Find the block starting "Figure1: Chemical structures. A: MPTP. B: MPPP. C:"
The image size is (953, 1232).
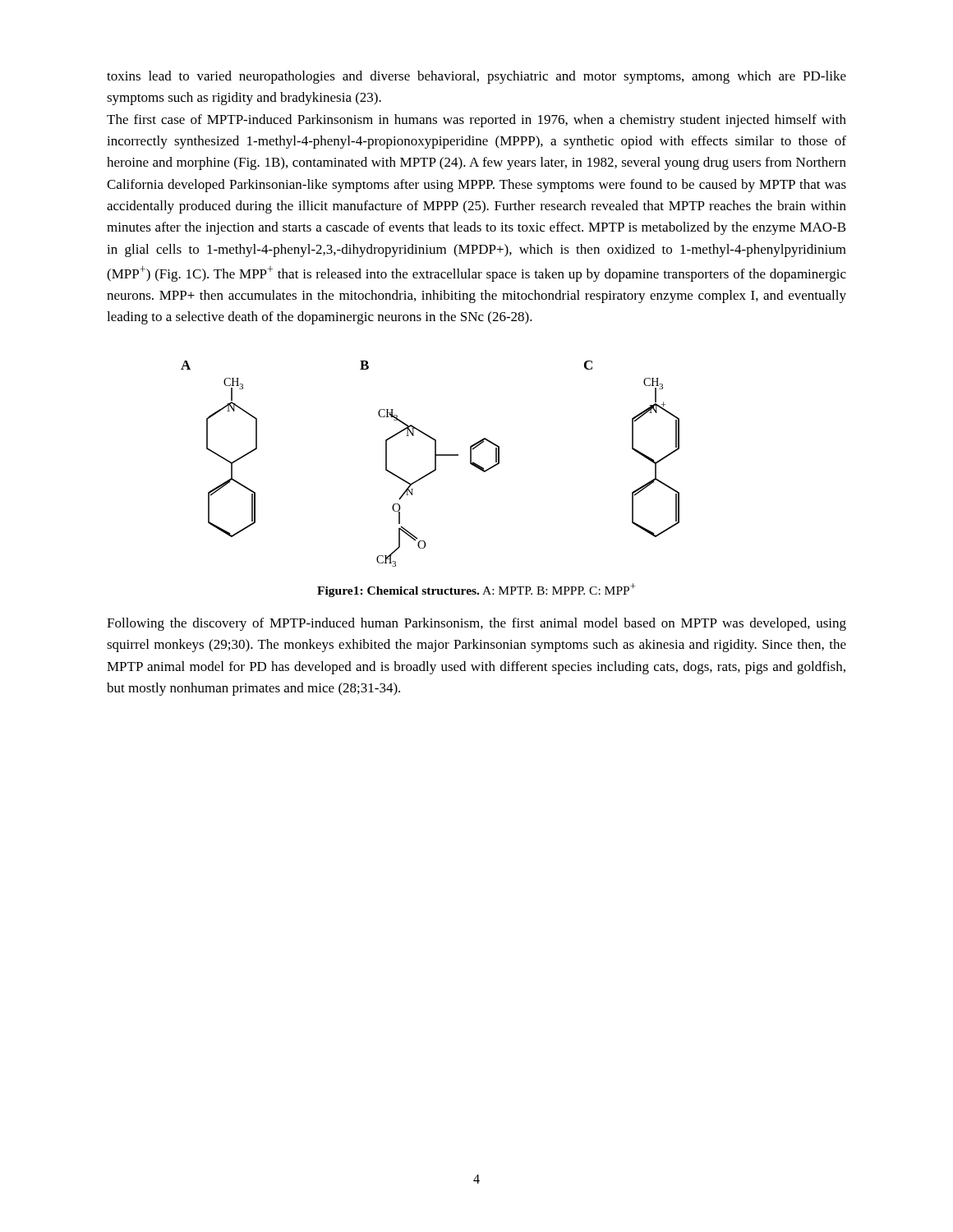click(x=476, y=588)
